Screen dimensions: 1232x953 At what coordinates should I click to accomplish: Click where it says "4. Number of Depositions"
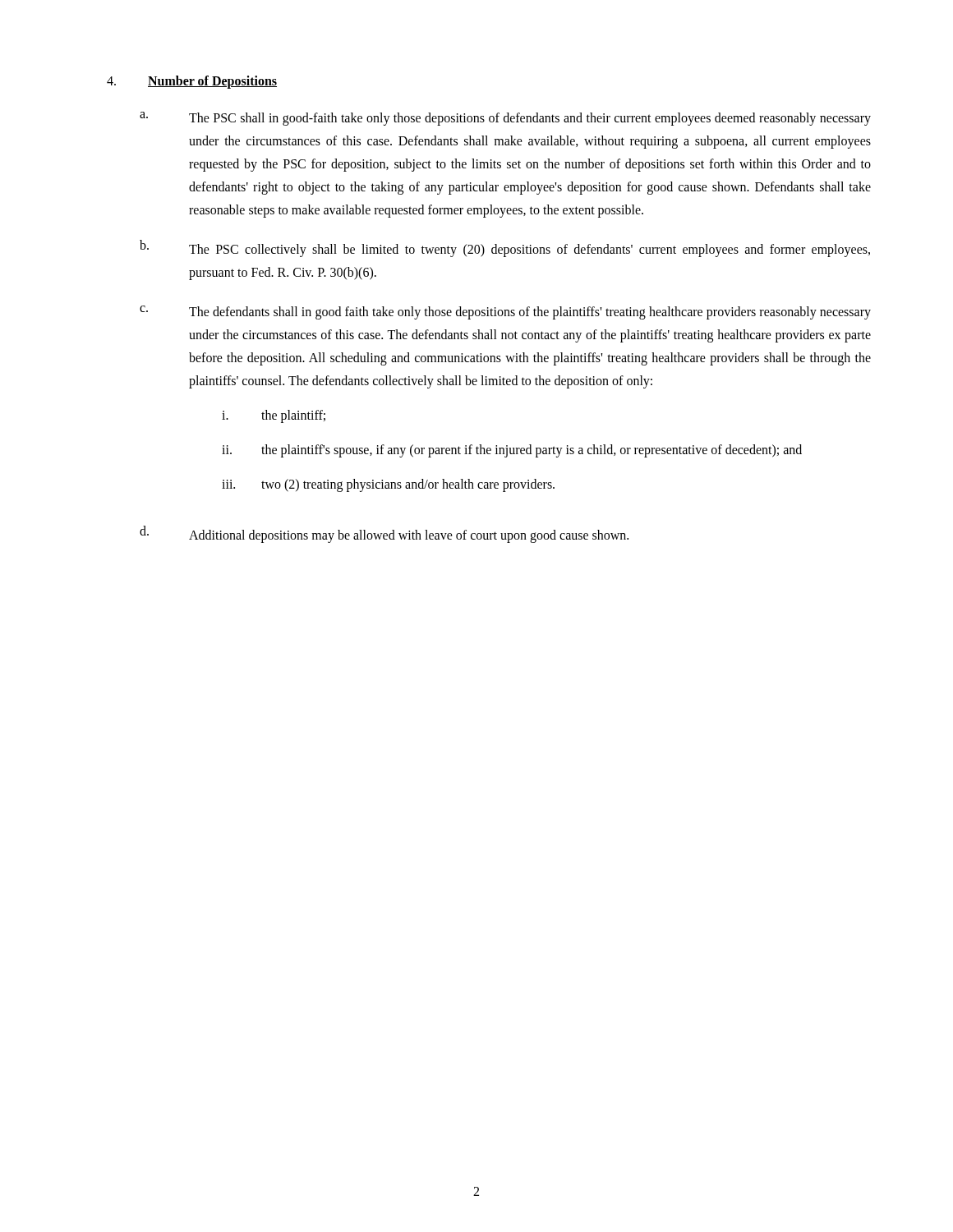[192, 81]
